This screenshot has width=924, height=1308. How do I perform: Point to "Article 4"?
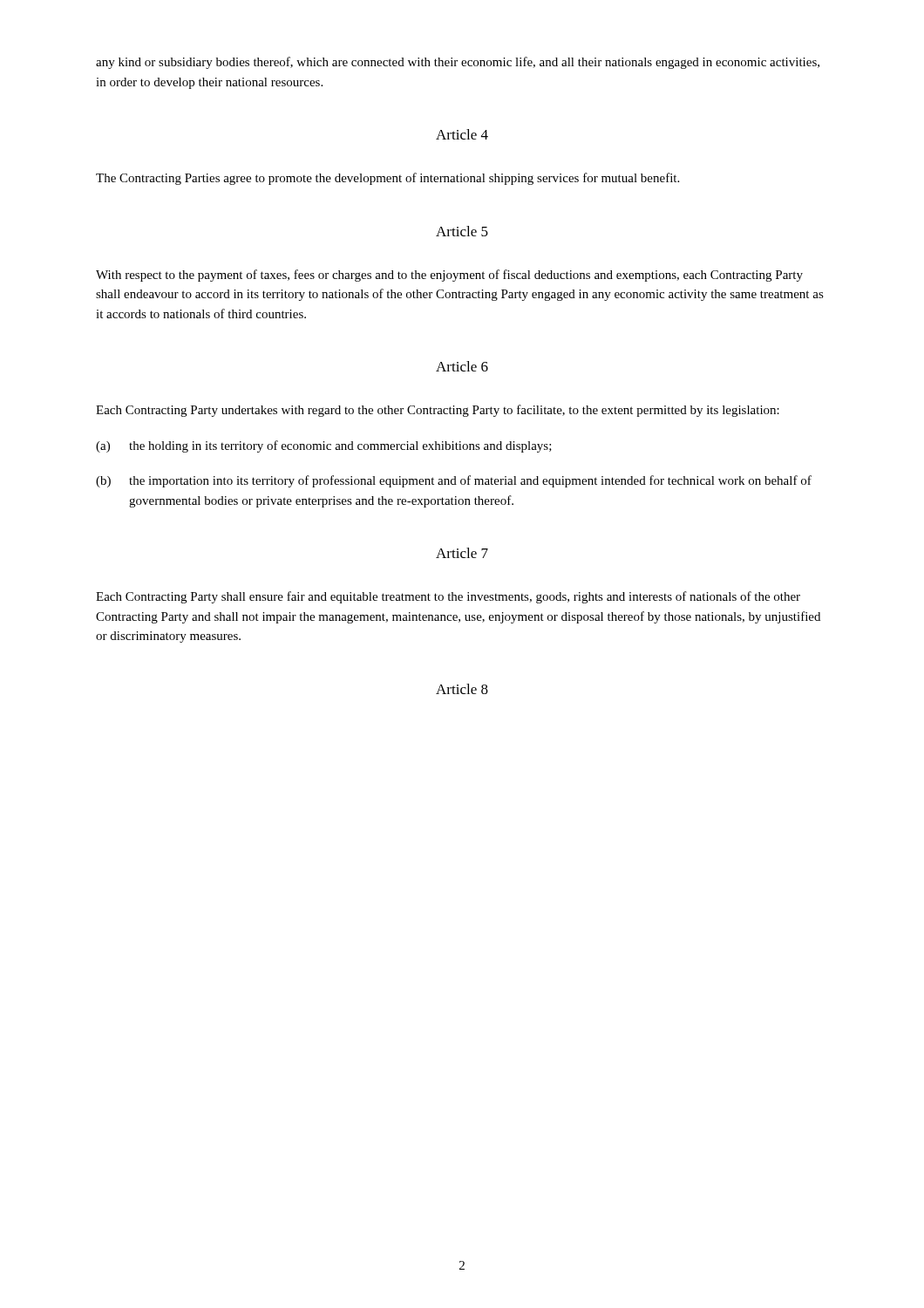click(462, 135)
